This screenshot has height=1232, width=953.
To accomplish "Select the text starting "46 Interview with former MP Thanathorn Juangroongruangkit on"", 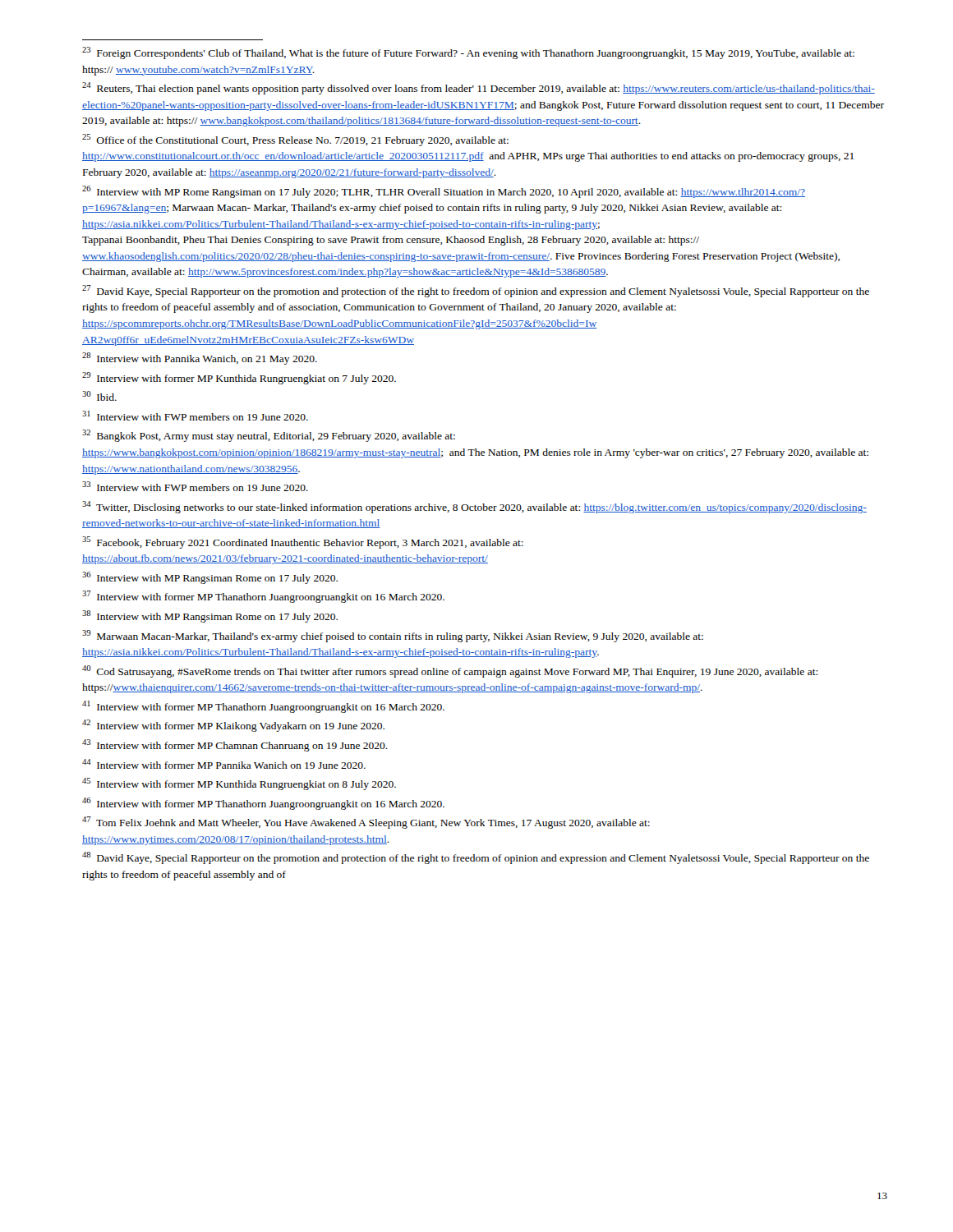I will click(x=264, y=803).
